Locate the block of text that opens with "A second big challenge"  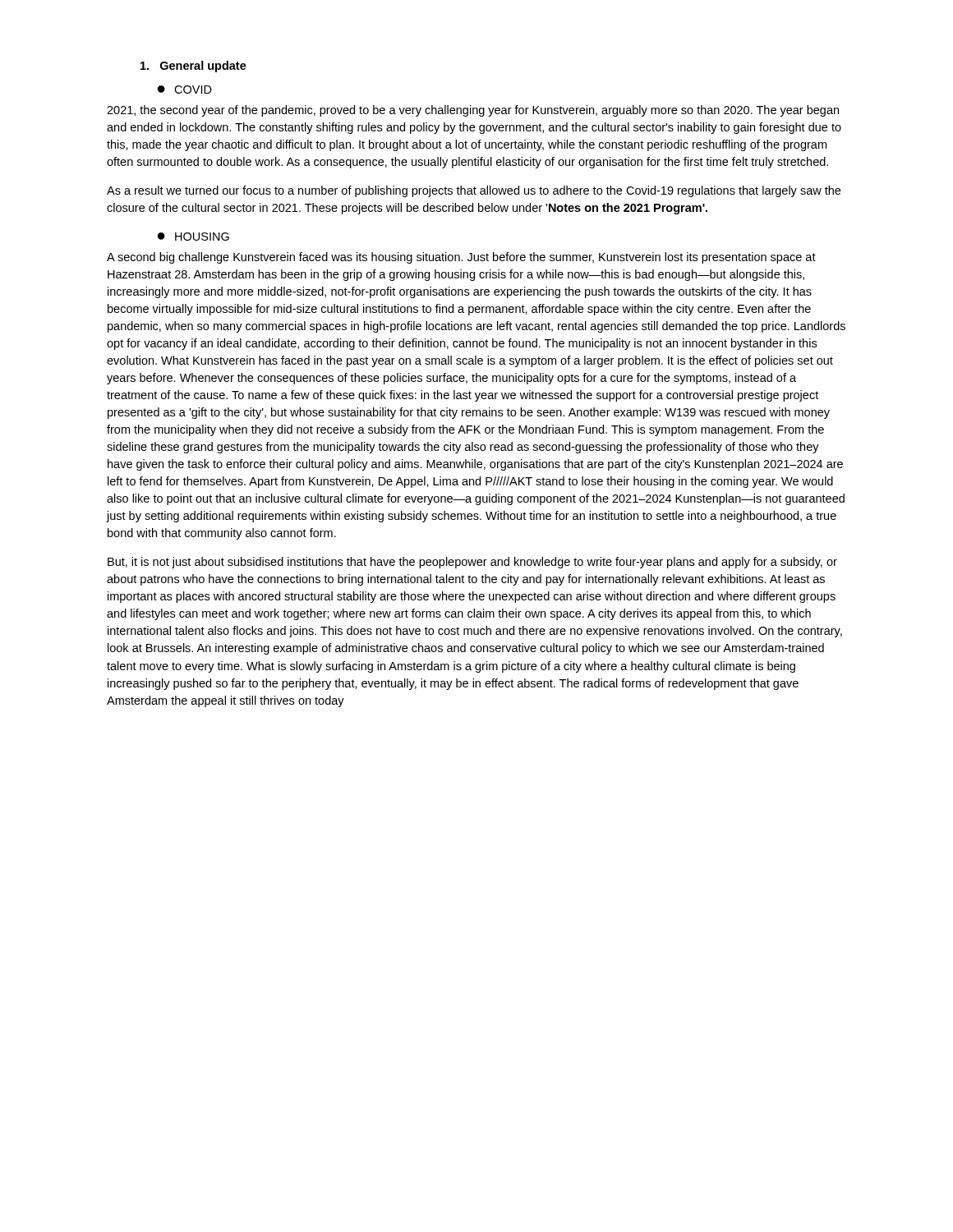point(476,396)
